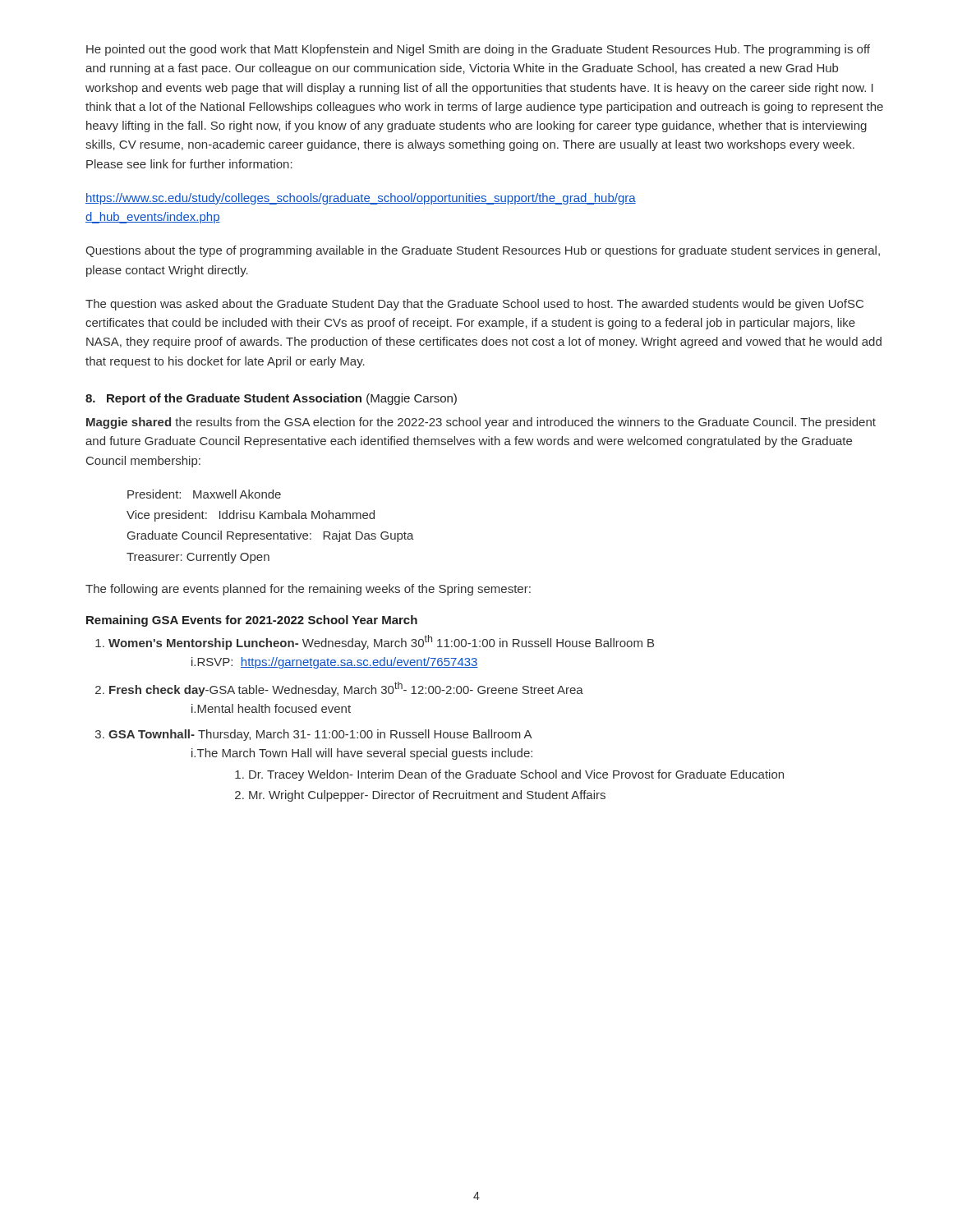
Task: Click on the element starting "He pointed out the good work that Matt"
Action: (485, 106)
